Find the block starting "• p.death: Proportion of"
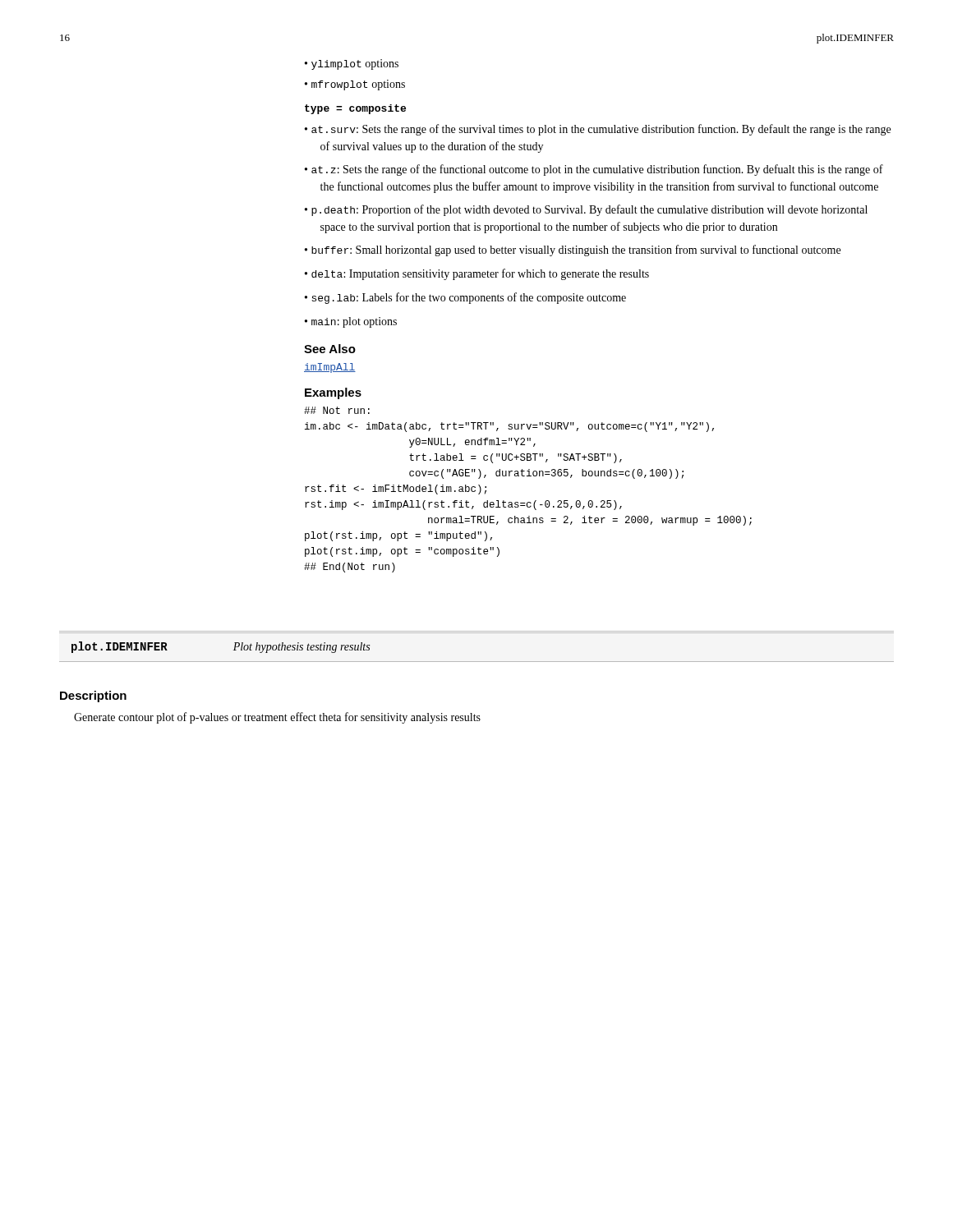Screen dimensions: 1232x953 pyautogui.click(x=586, y=218)
